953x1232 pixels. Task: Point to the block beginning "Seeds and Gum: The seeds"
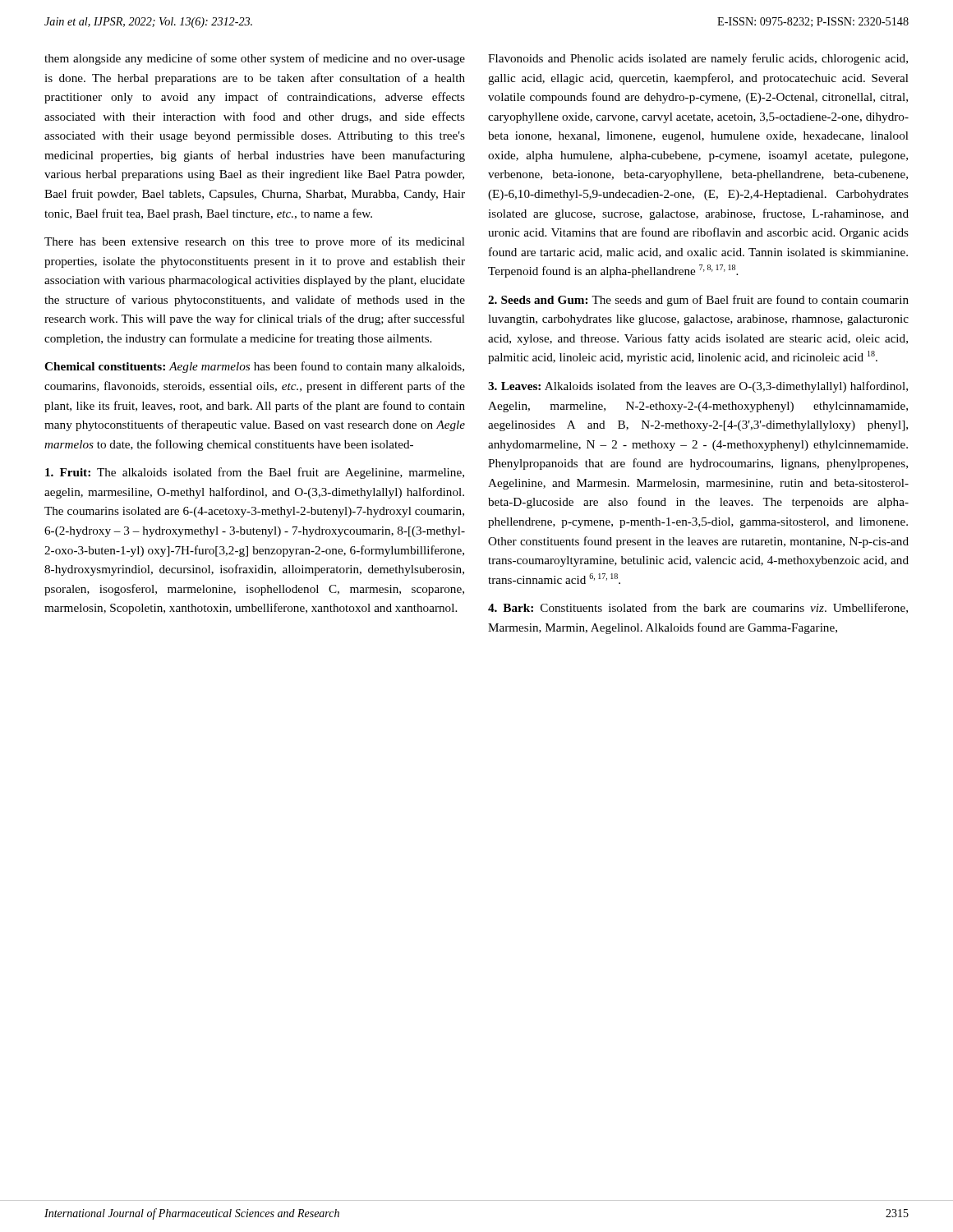698,328
